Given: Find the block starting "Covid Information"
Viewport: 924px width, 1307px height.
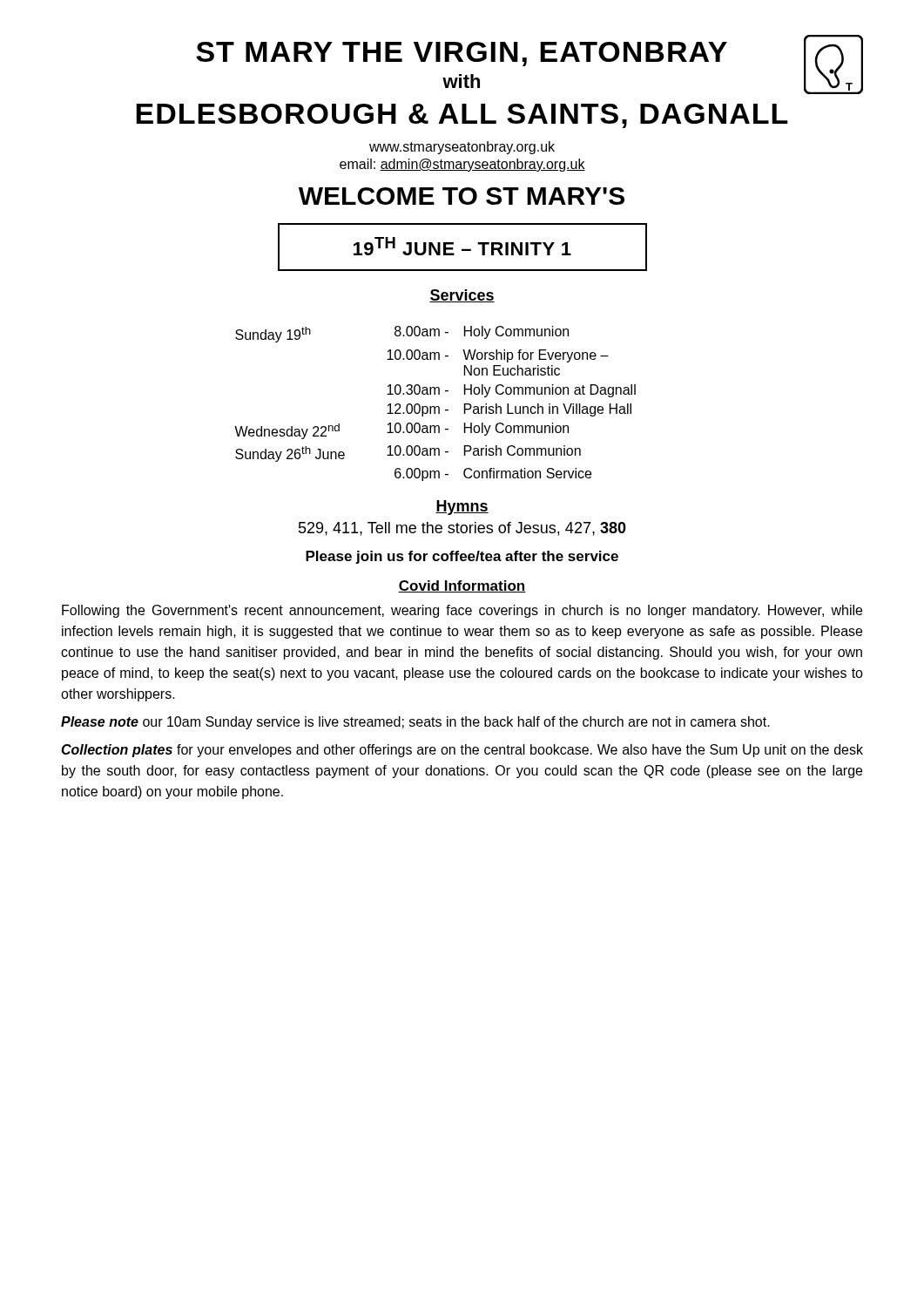Looking at the screenshot, I should (462, 587).
